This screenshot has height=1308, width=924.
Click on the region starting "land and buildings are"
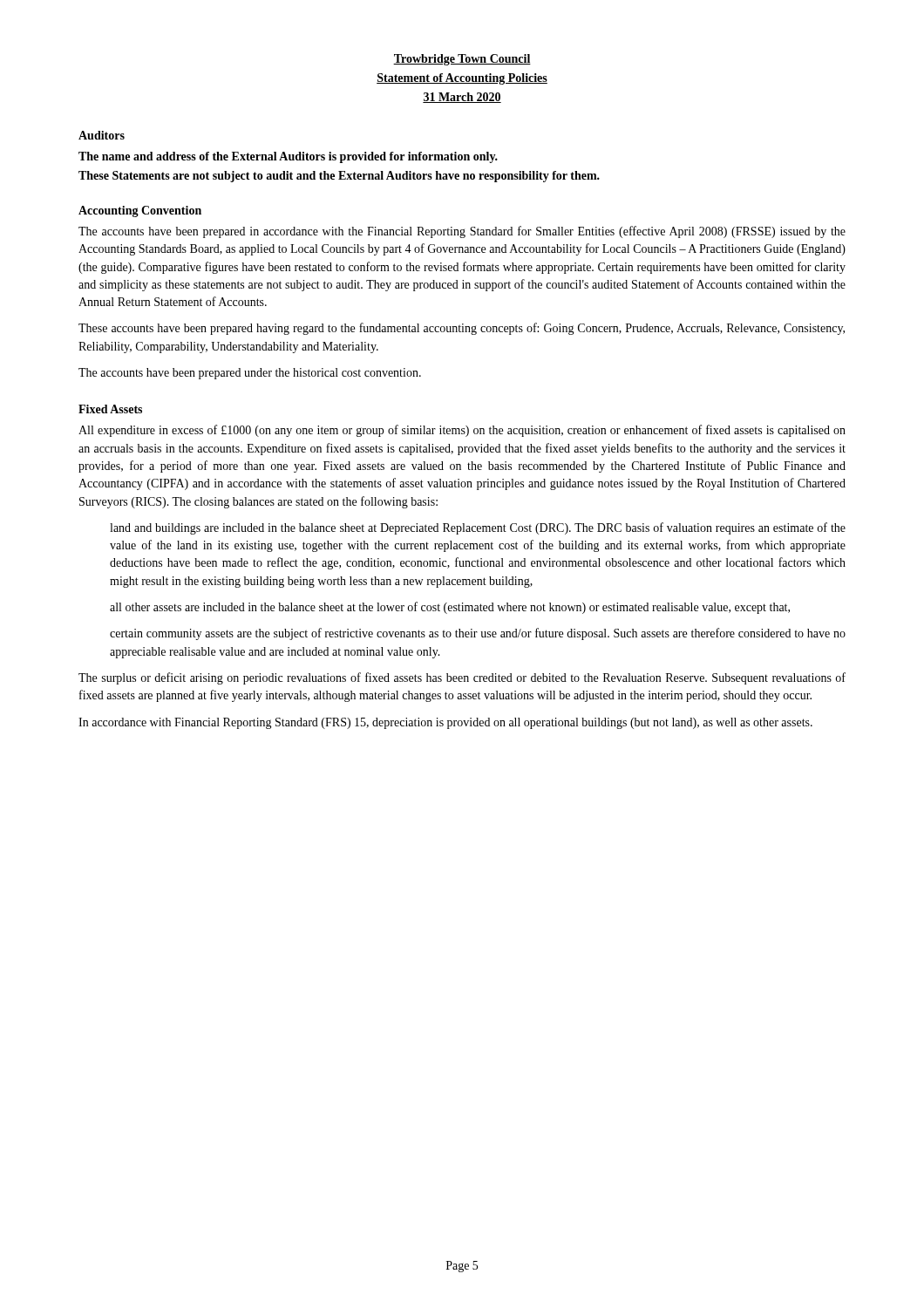(x=478, y=554)
